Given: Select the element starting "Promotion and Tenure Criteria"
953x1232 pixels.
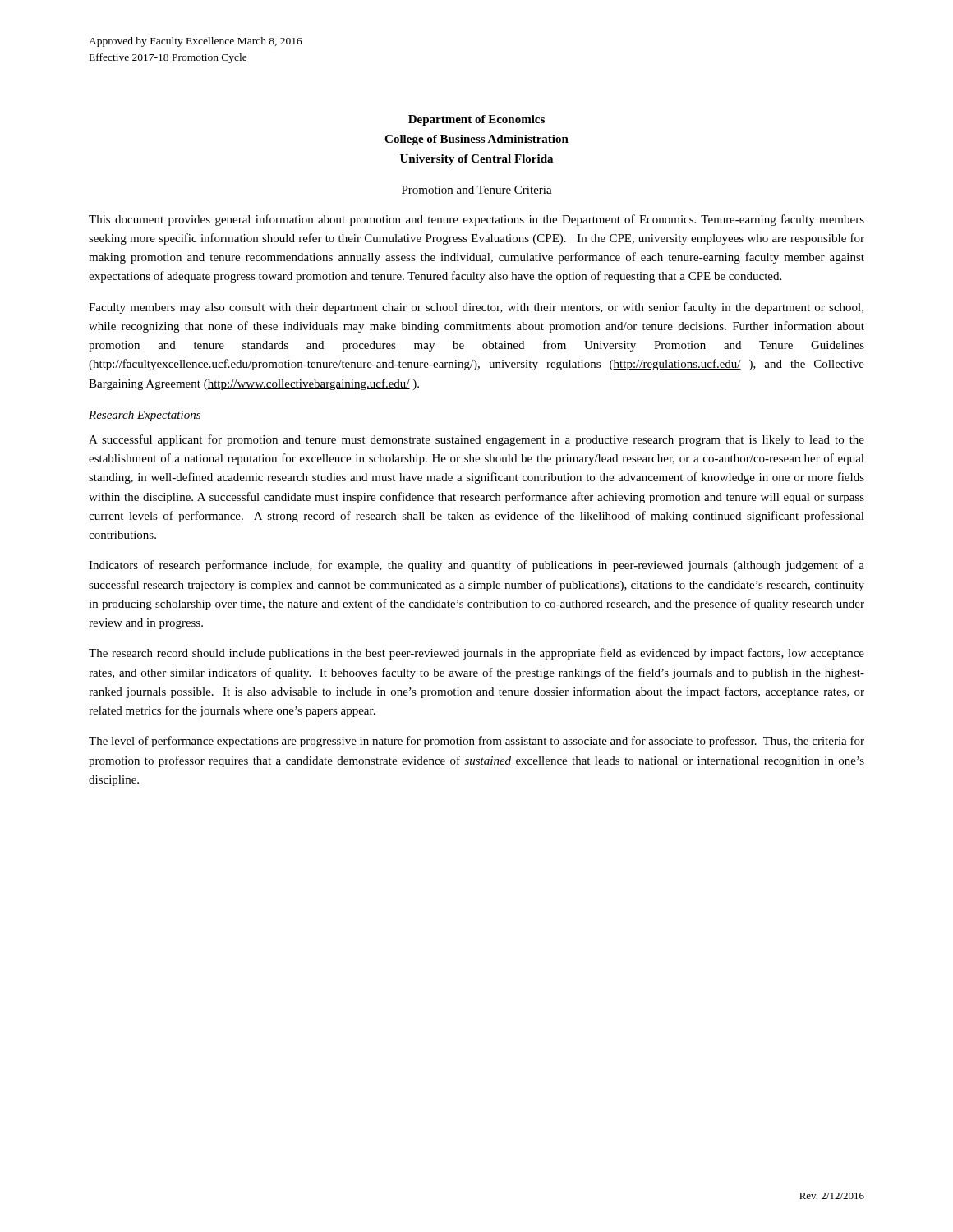Looking at the screenshot, I should [x=476, y=189].
